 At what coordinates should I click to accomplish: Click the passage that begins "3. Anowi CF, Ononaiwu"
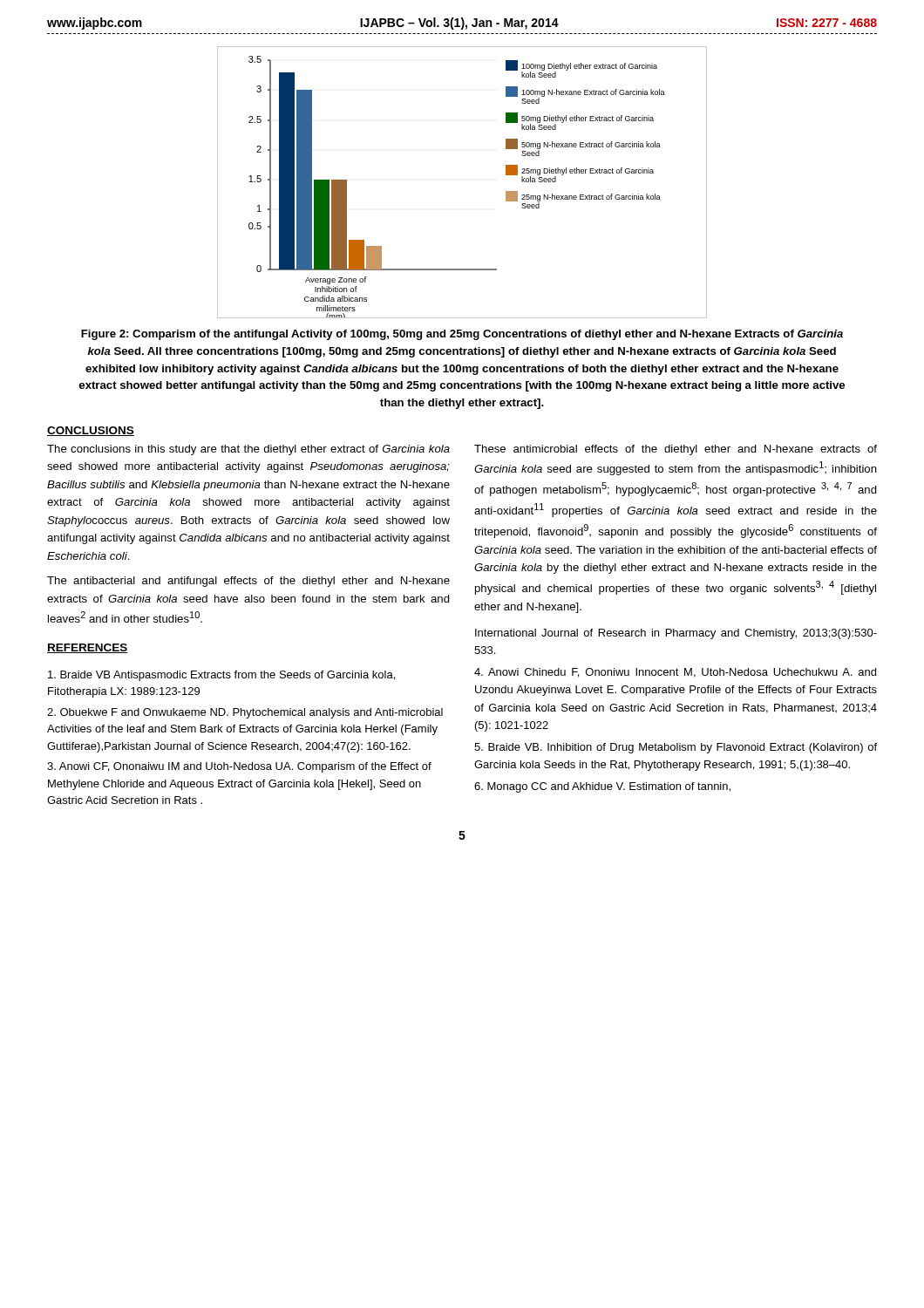coord(239,783)
